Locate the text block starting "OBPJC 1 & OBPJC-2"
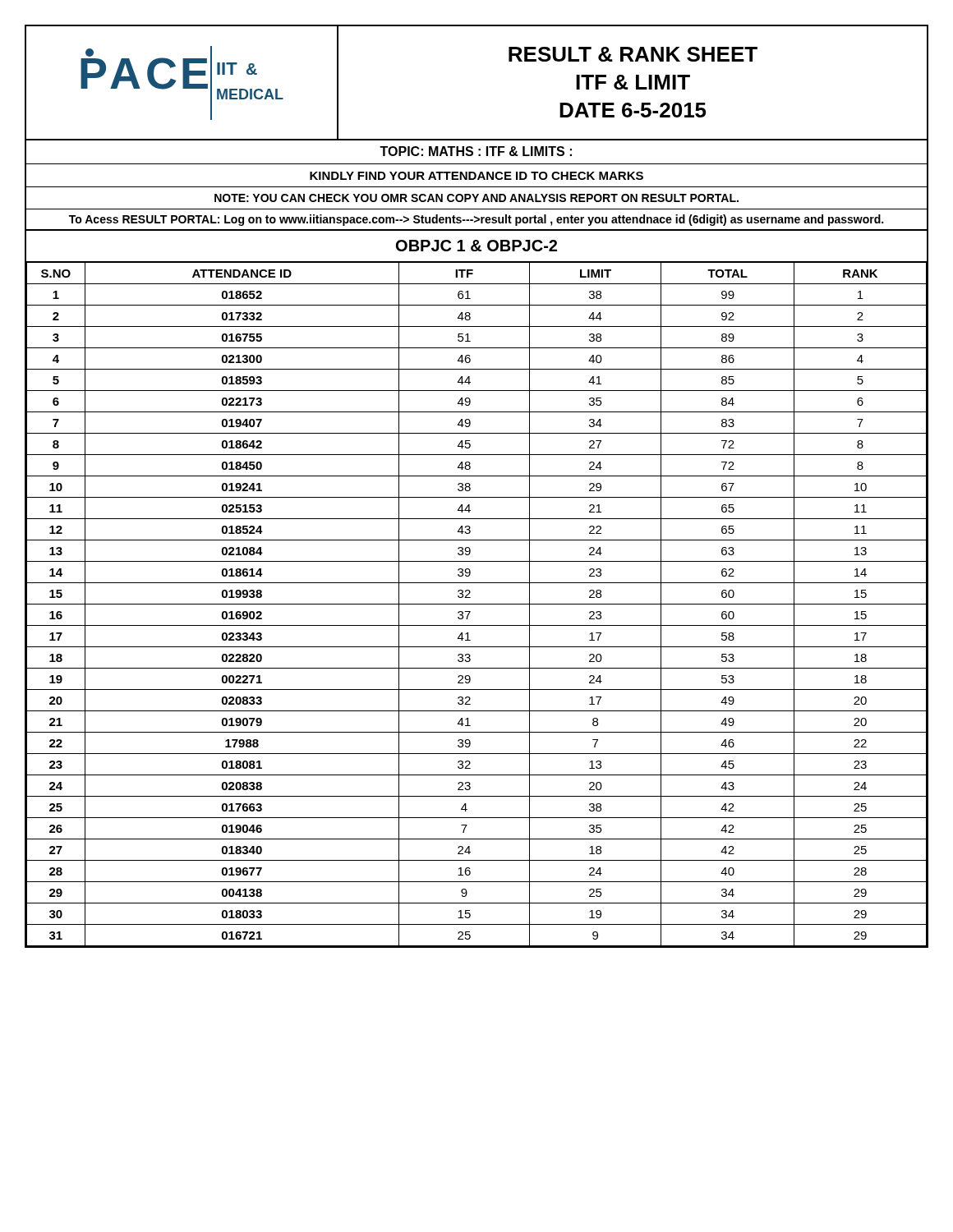 coord(476,246)
